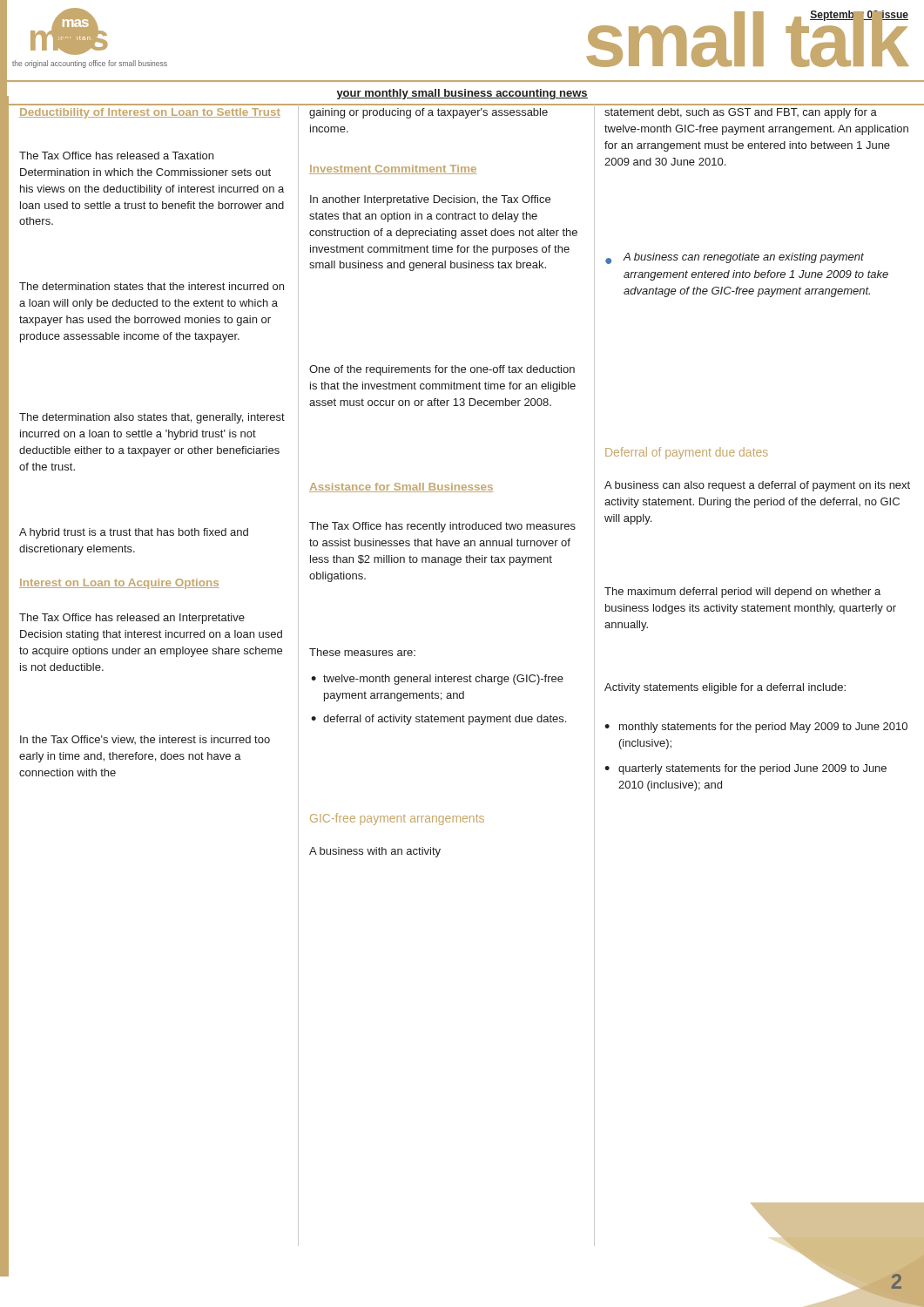Point to the section header beginning "your monthly small business"

pyautogui.click(x=462, y=93)
